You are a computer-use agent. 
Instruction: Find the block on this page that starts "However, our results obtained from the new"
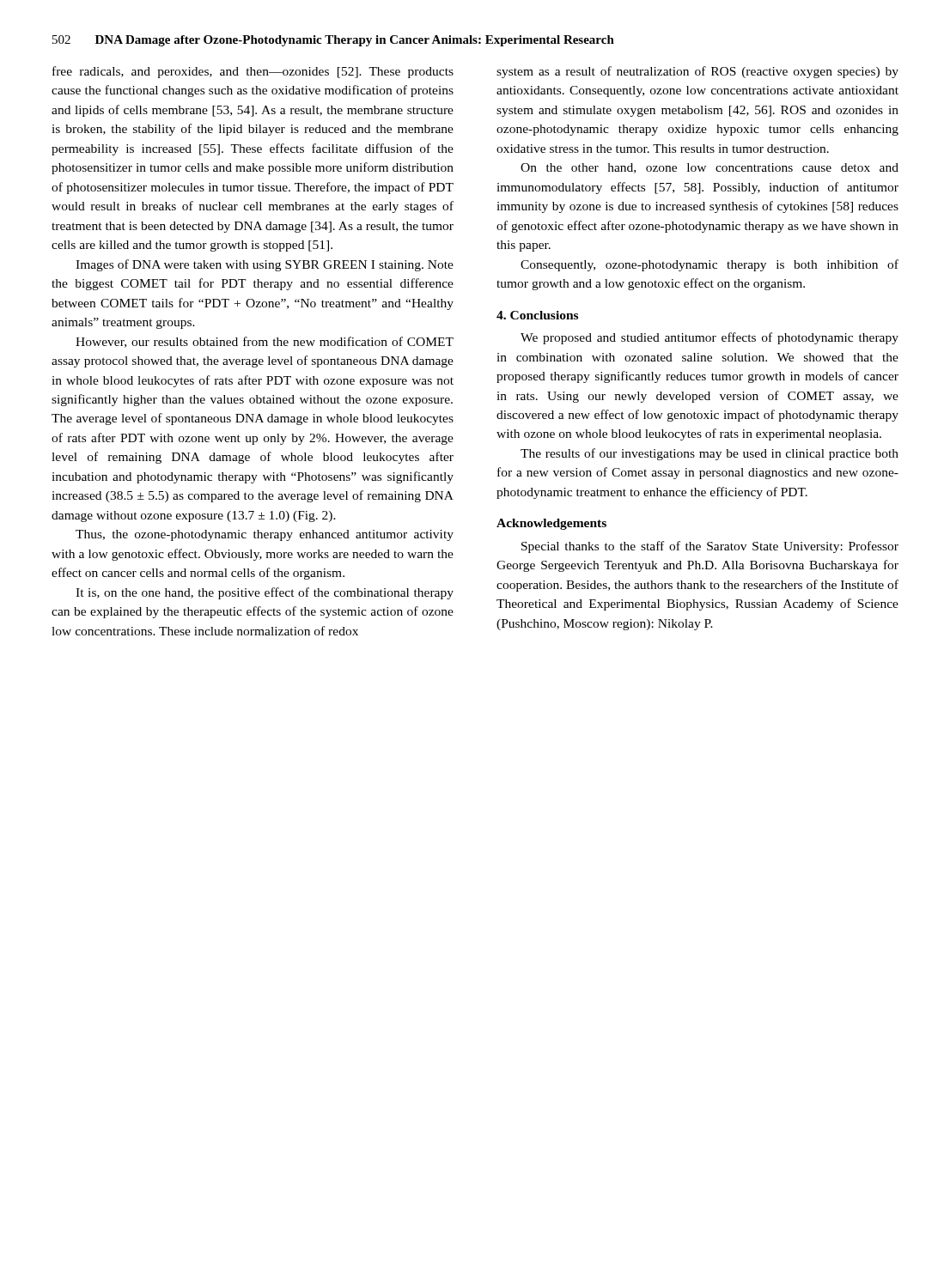point(253,428)
